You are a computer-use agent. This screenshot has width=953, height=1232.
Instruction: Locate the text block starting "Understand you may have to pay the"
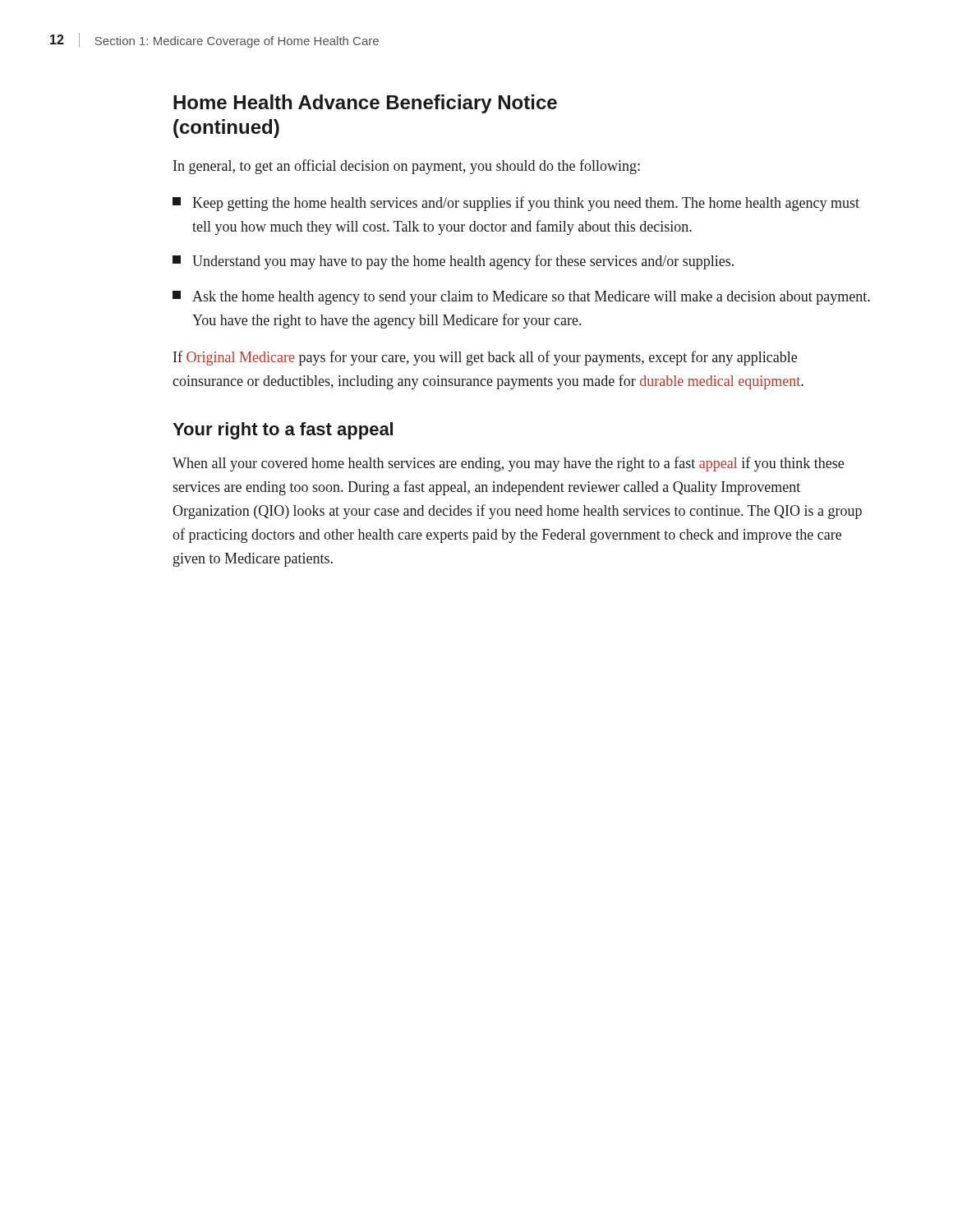522,262
